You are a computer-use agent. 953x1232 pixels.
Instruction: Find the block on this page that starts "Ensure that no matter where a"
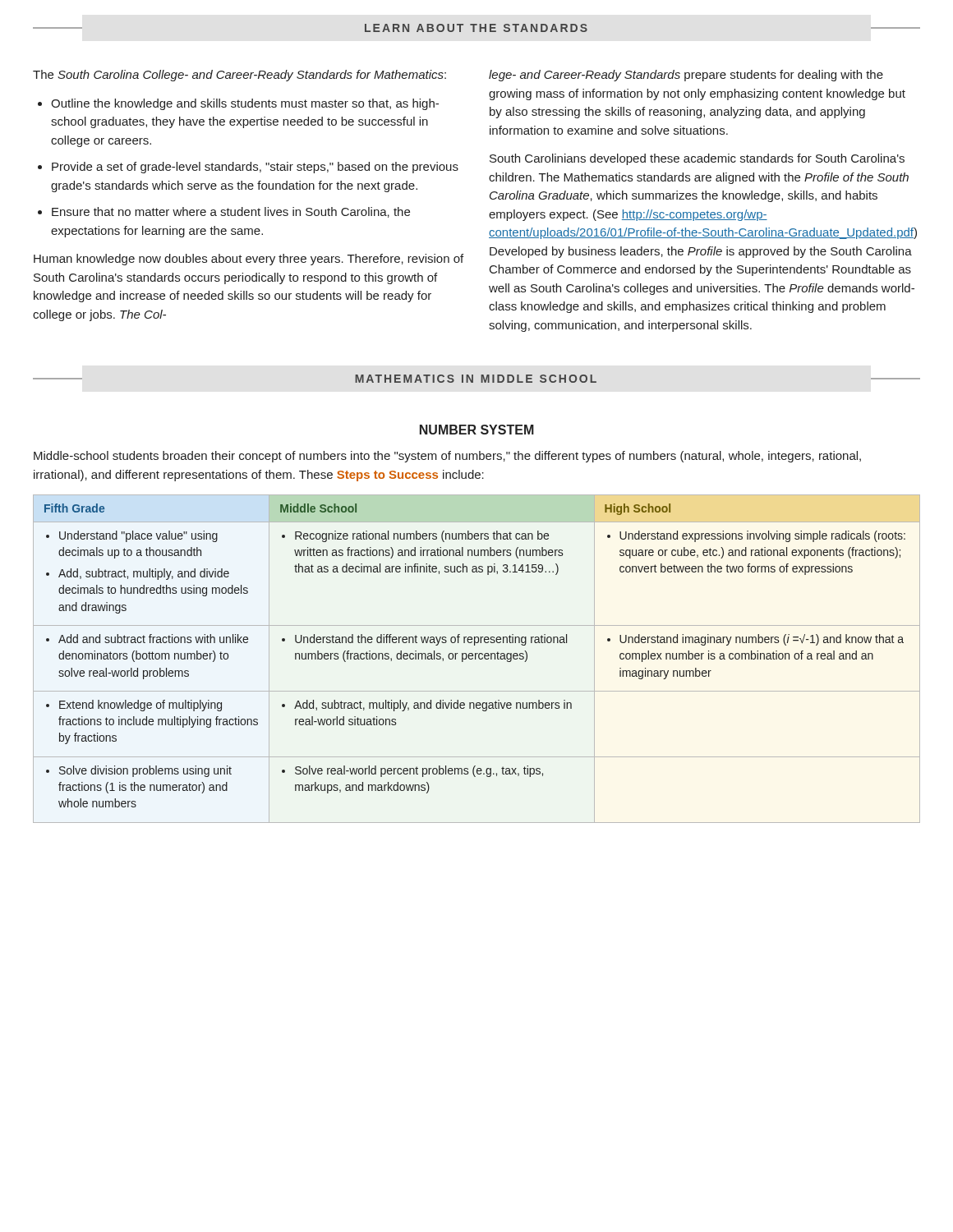231,221
